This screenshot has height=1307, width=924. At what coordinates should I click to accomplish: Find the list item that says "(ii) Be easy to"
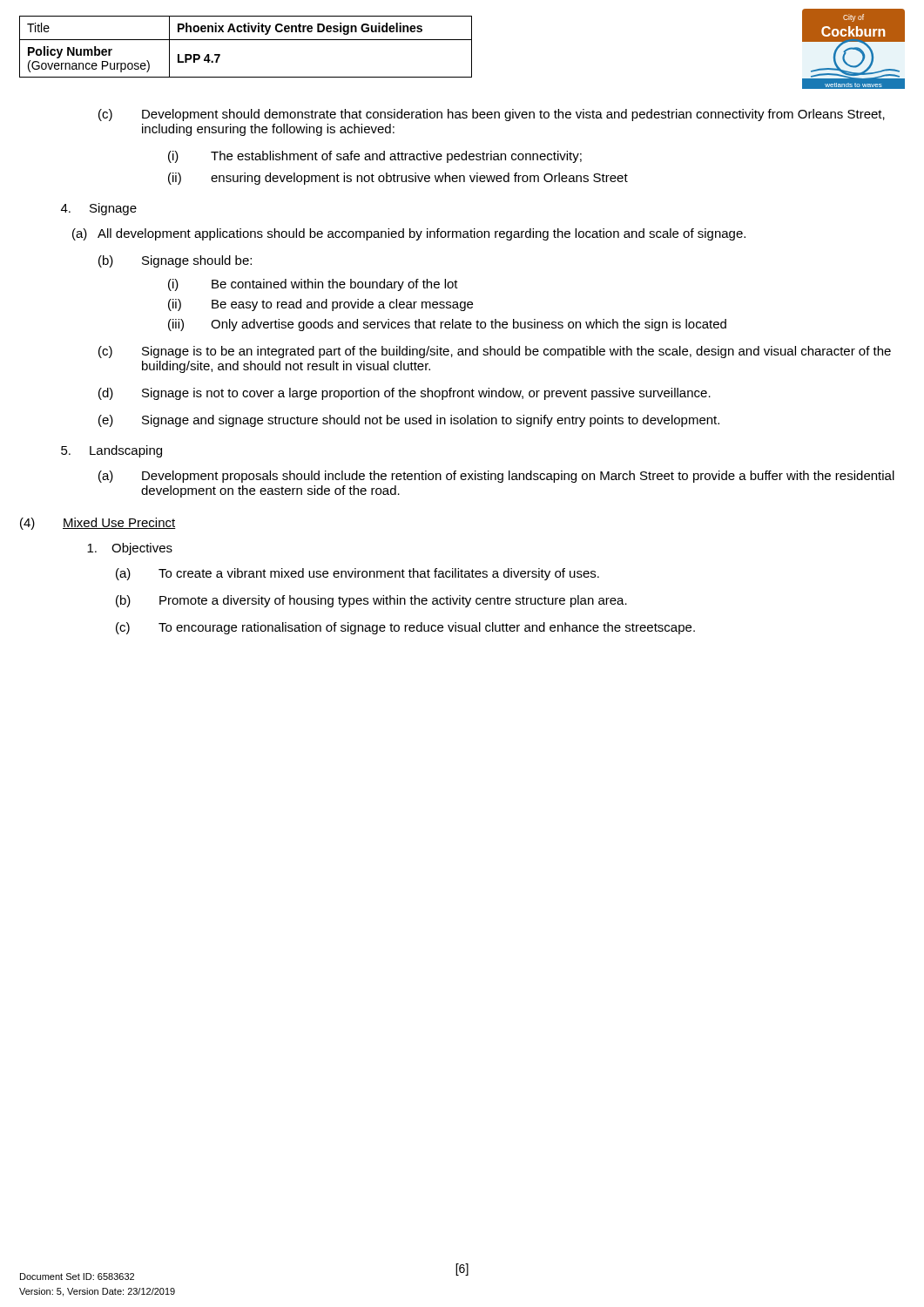320,304
